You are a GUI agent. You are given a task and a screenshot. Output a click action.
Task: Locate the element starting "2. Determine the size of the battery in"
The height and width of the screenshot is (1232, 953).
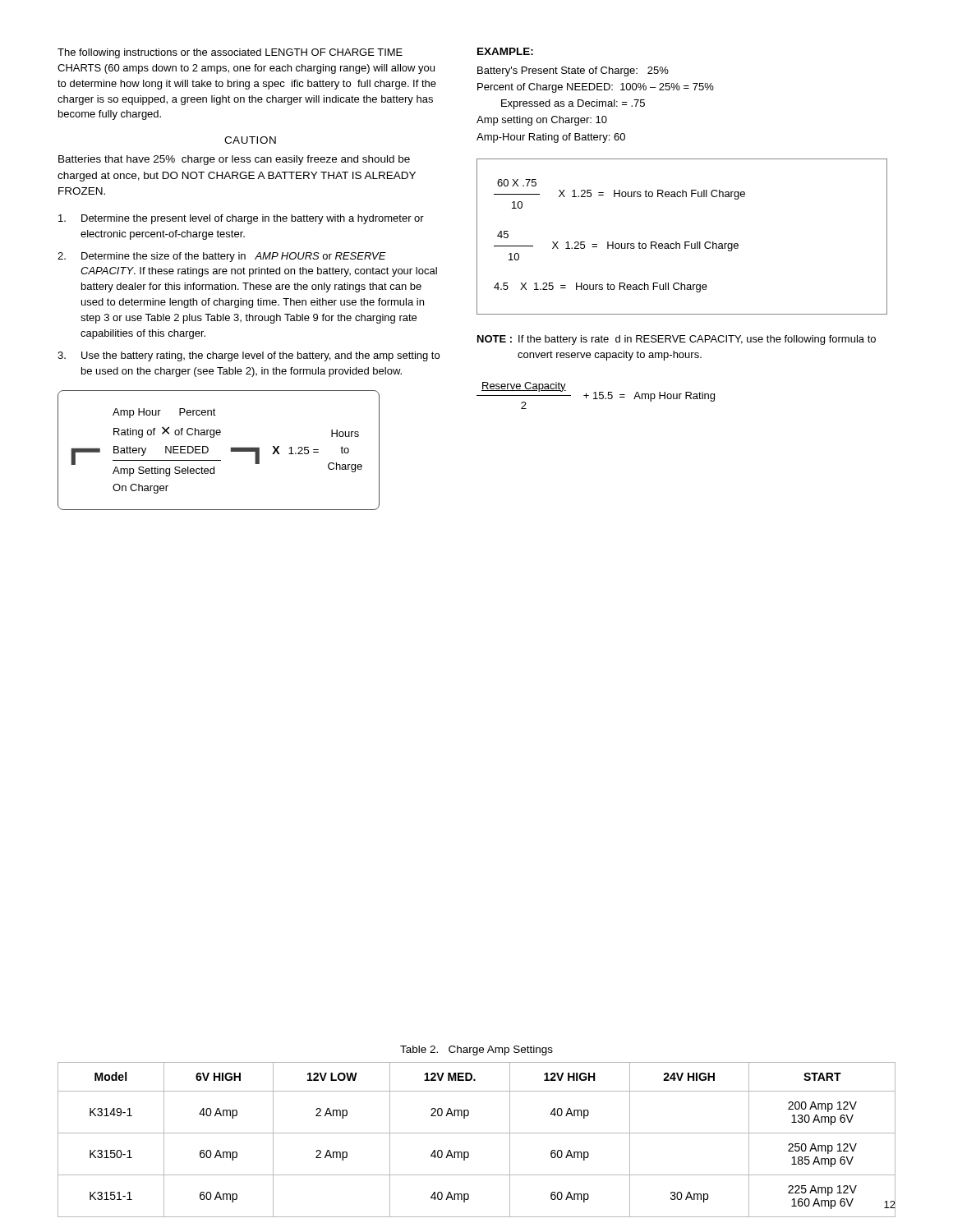point(251,295)
